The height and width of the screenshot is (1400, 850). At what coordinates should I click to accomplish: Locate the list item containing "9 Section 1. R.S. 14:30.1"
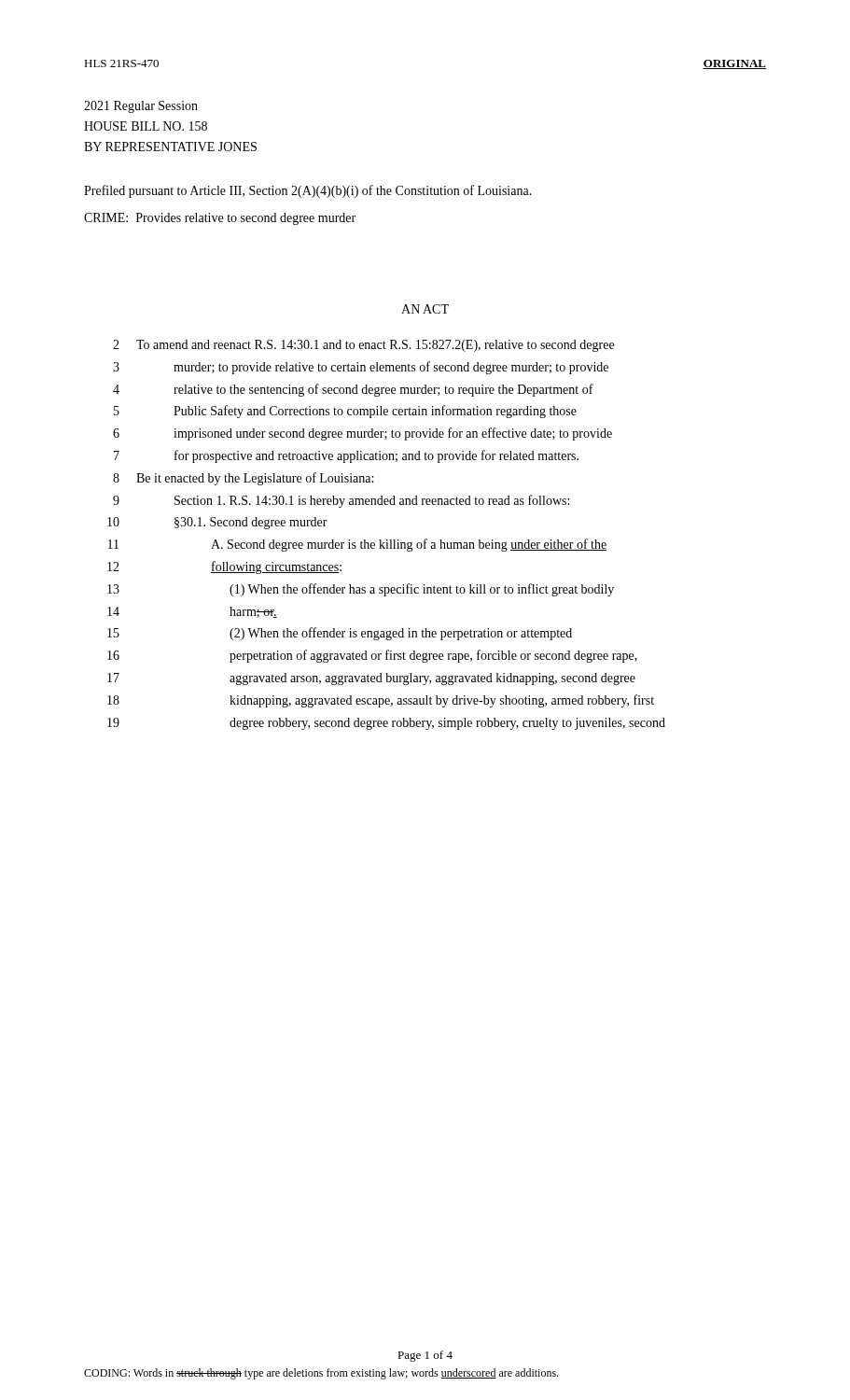pyautogui.click(x=425, y=501)
